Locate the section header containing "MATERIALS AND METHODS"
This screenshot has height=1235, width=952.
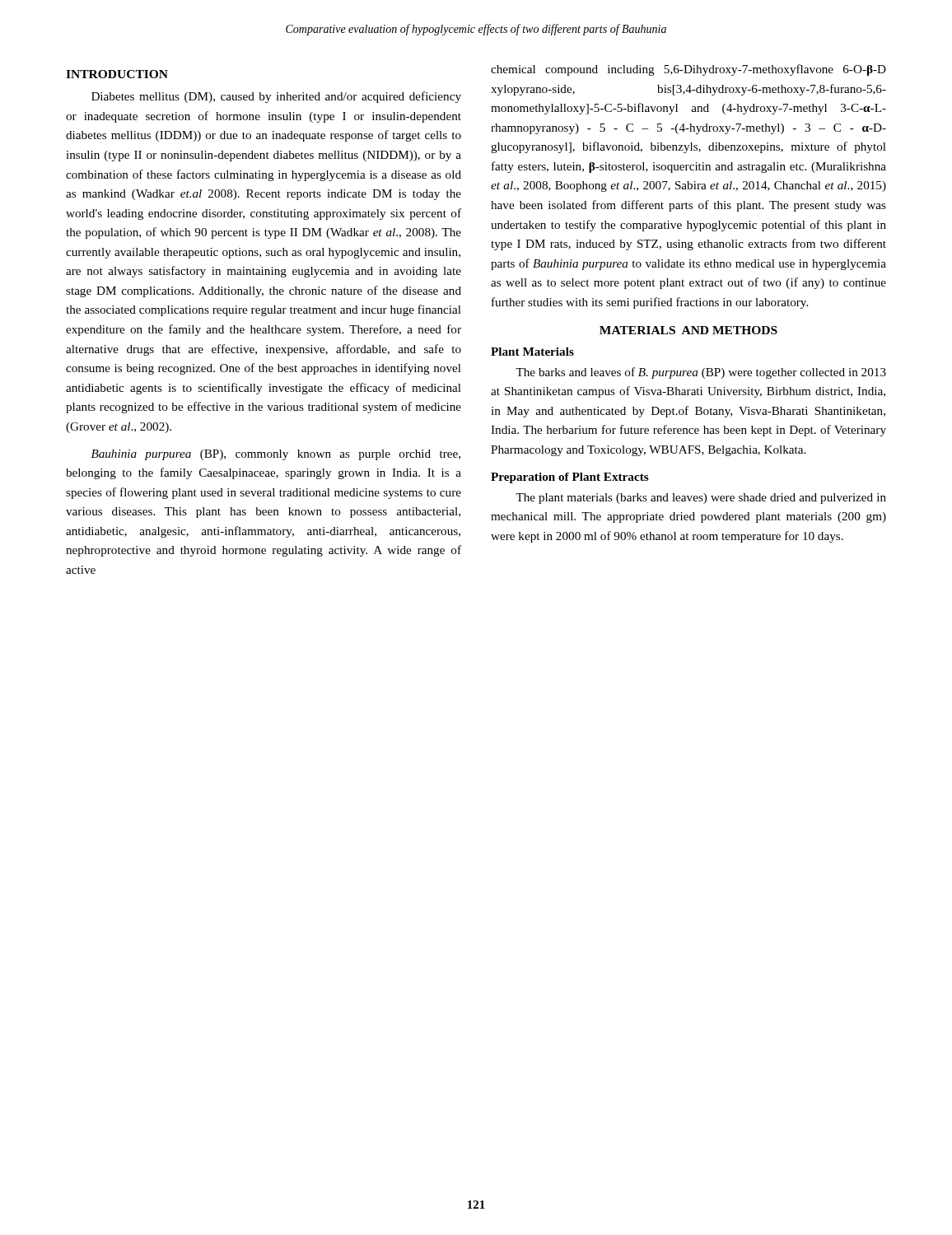688,330
